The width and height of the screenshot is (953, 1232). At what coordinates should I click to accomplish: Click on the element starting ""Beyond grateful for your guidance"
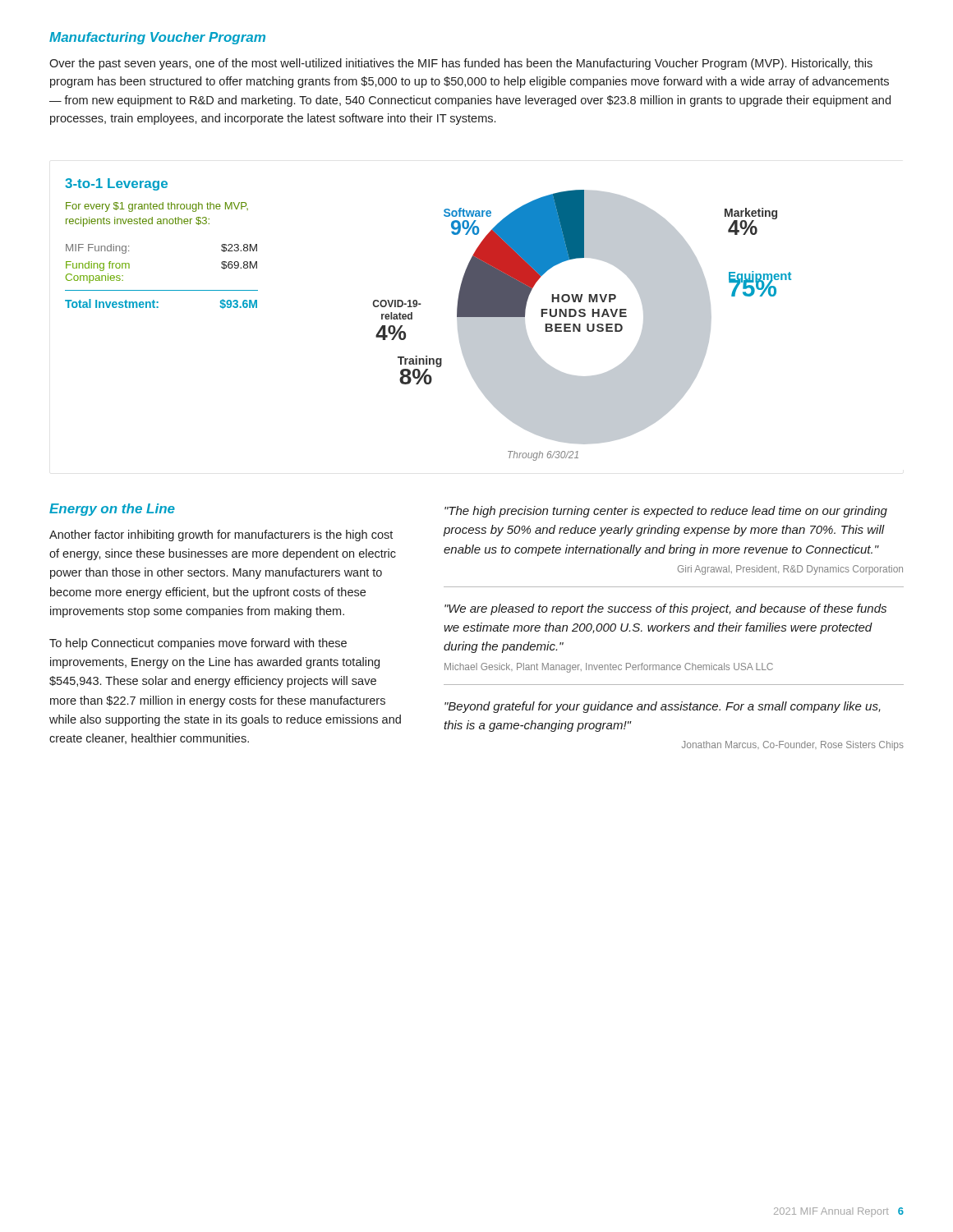pos(674,715)
